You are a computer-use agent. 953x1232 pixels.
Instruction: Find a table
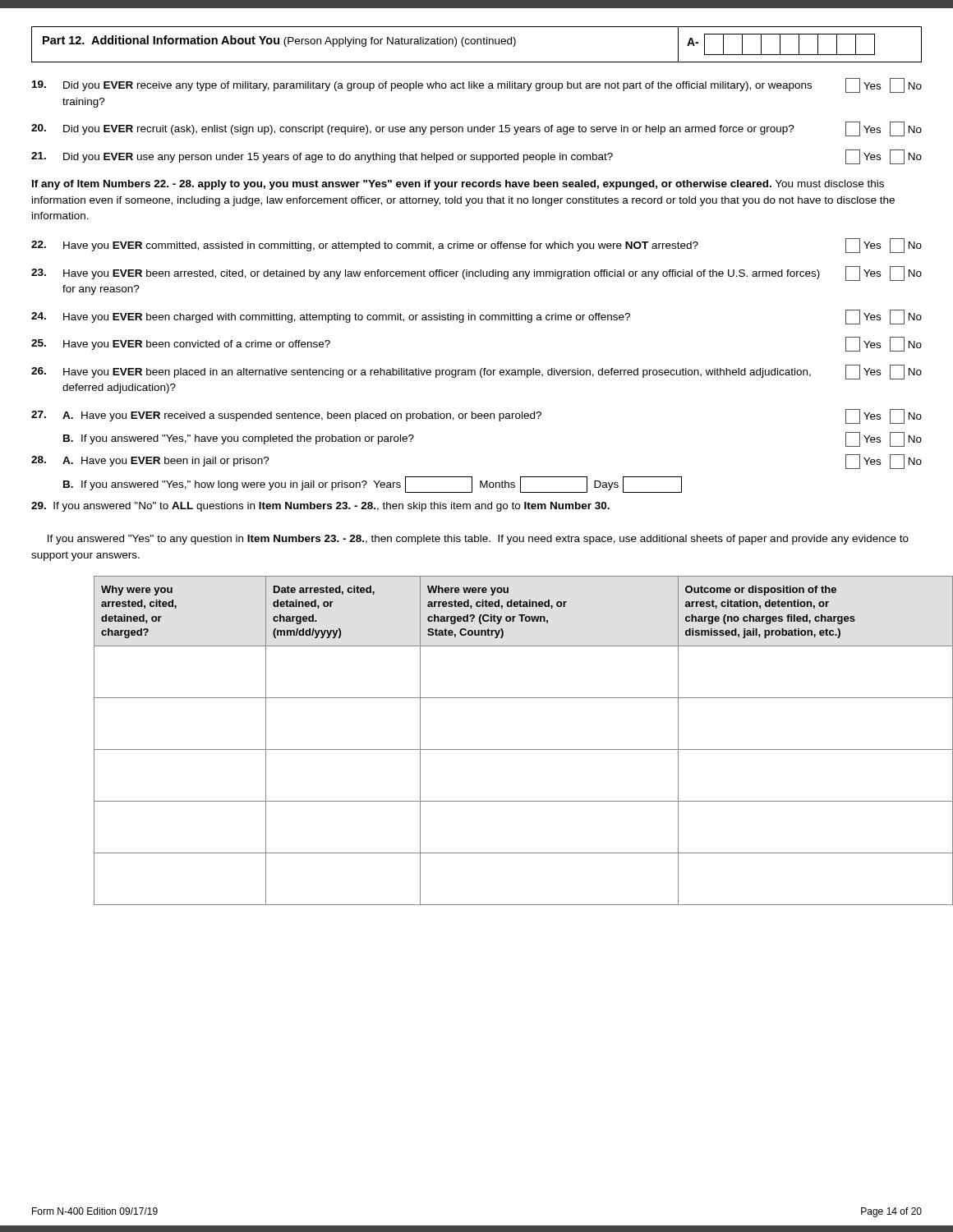click(492, 740)
